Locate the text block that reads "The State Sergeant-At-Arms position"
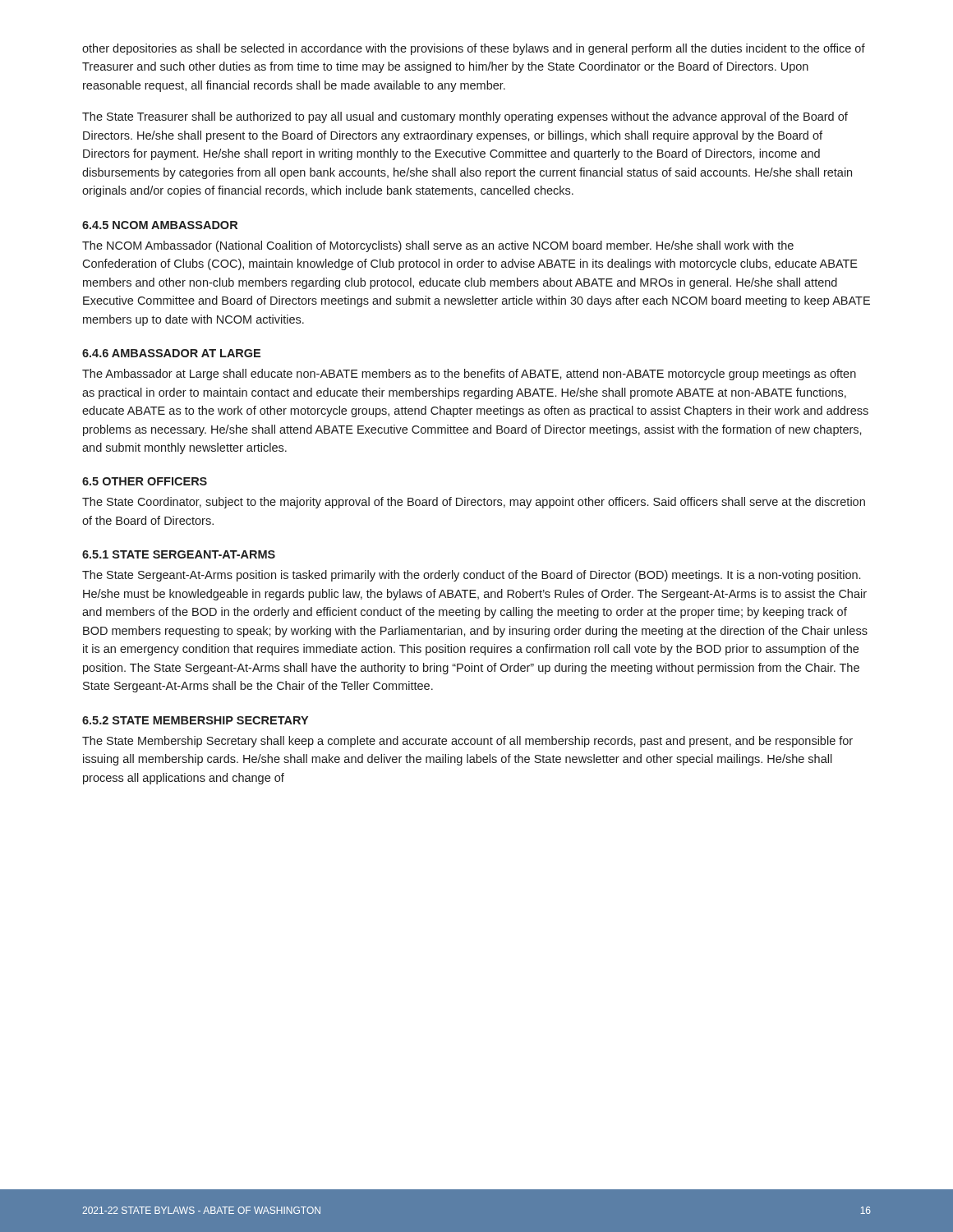The height and width of the screenshot is (1232, 953). [x=475, y=631]
